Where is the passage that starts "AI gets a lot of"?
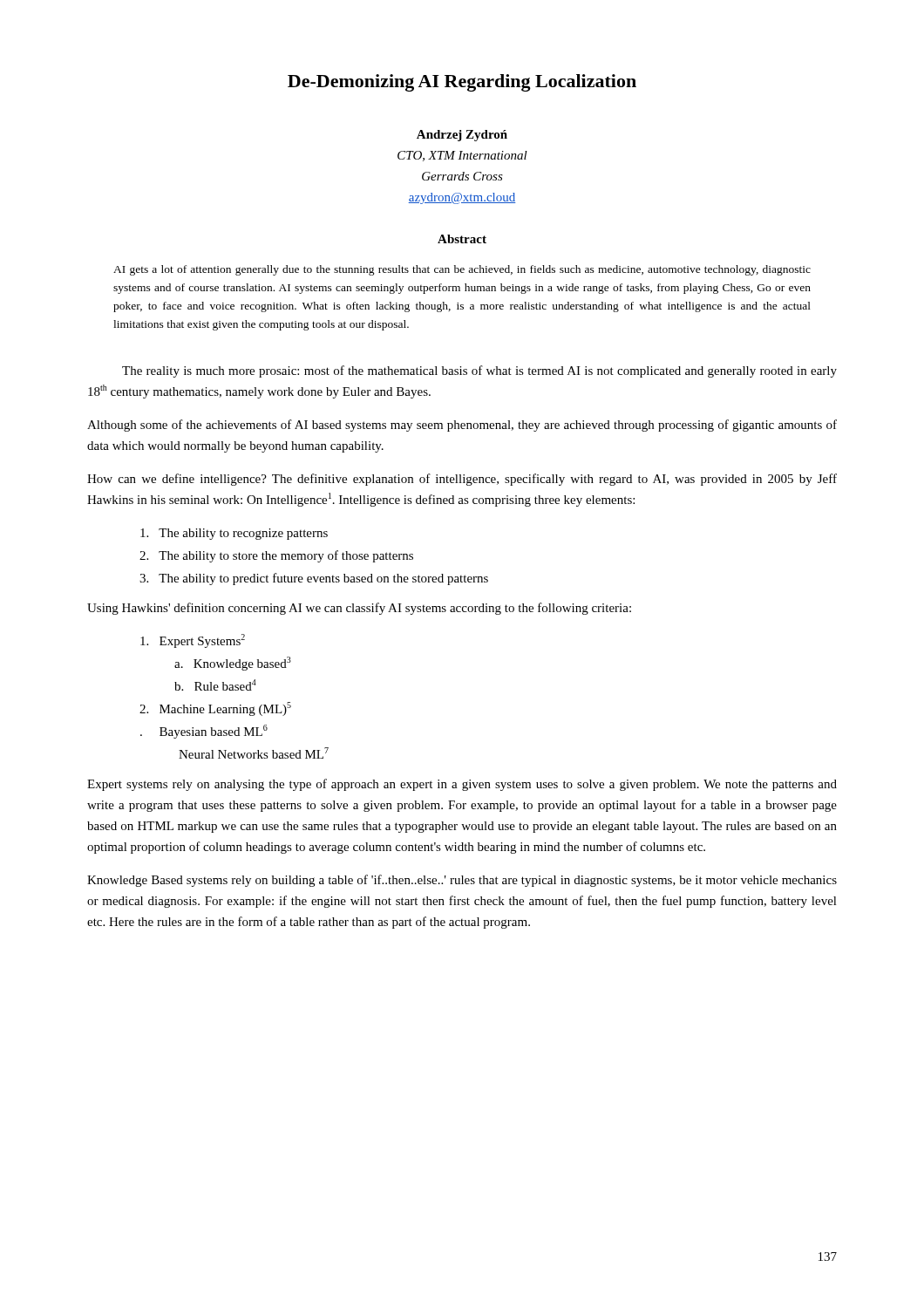 click(x=462, y=296)
